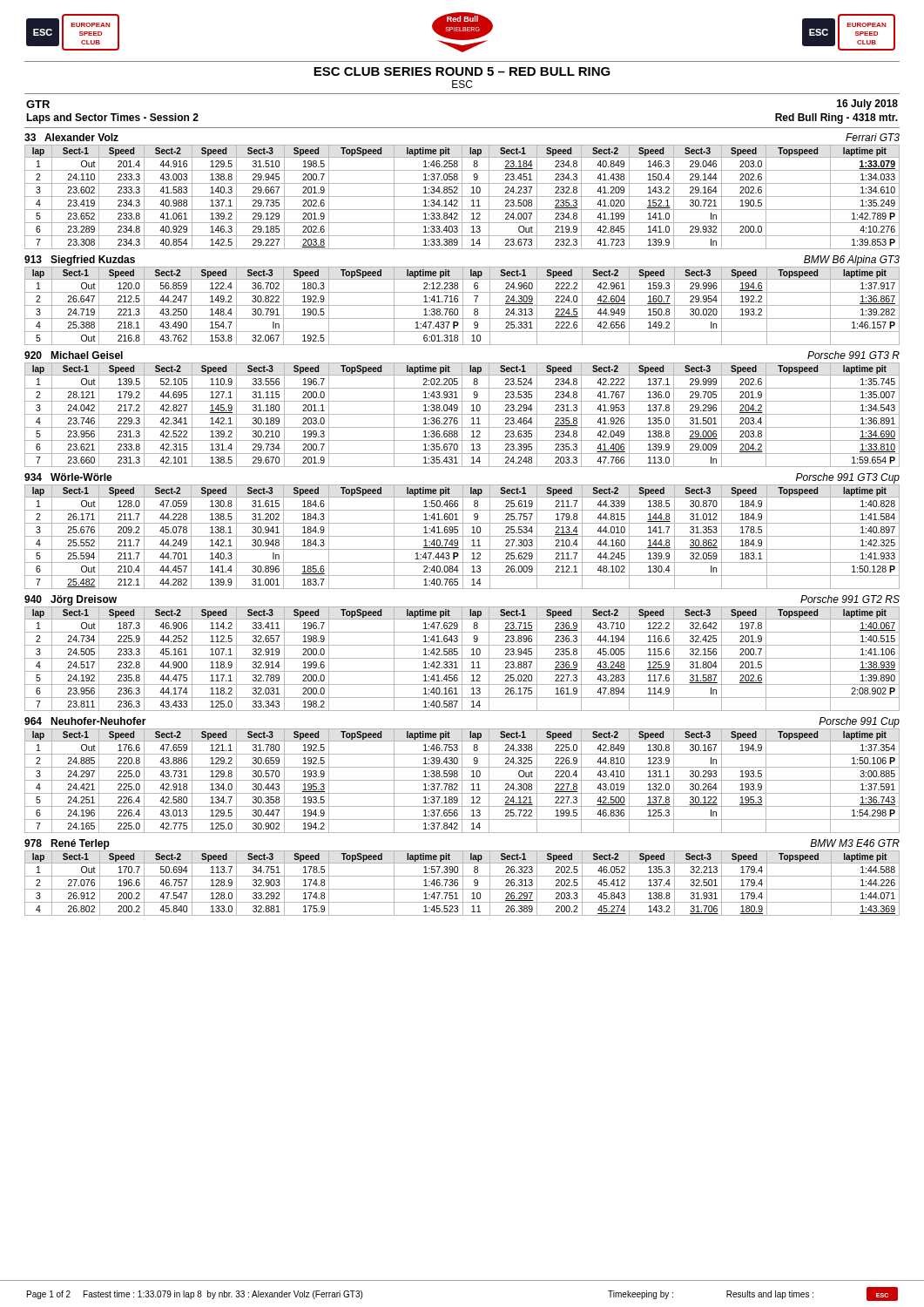Find the text that says "33 Alexander Volz"
This screenshot has height=1307, width=924.
(71, 138)
